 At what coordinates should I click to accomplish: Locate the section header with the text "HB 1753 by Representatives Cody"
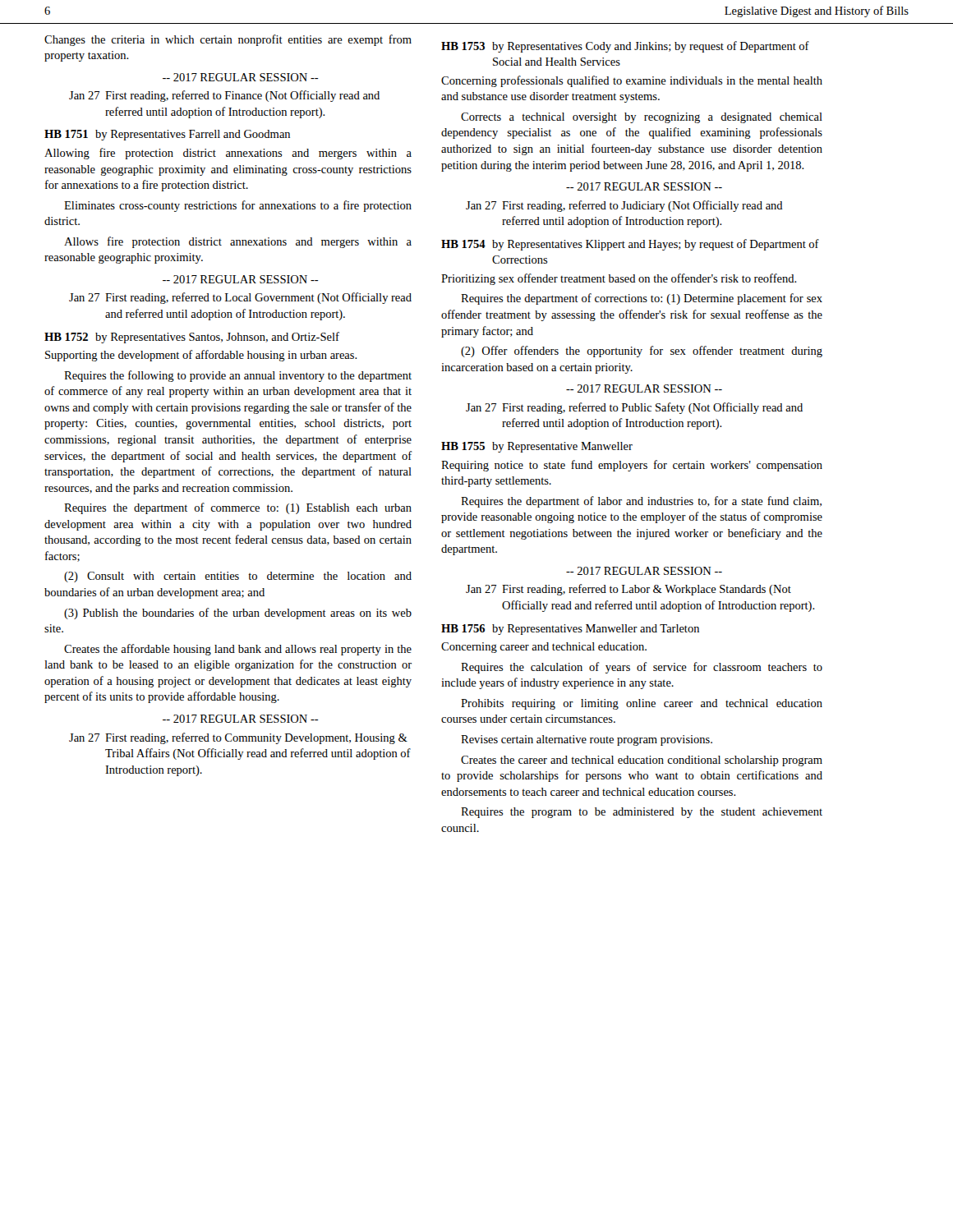(x=632, y=54)
